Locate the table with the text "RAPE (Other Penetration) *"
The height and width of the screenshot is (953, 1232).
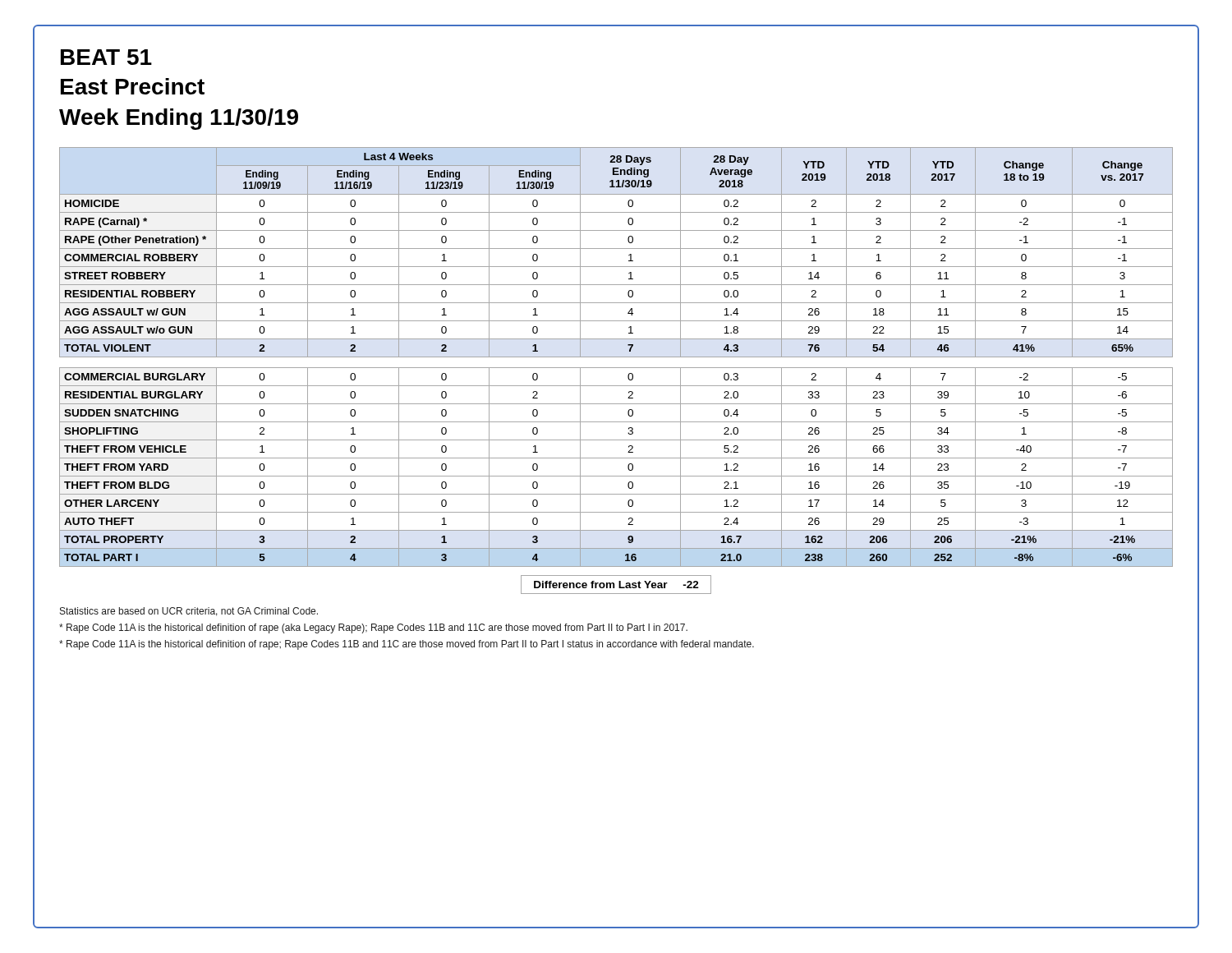click(x=616, y=357)
